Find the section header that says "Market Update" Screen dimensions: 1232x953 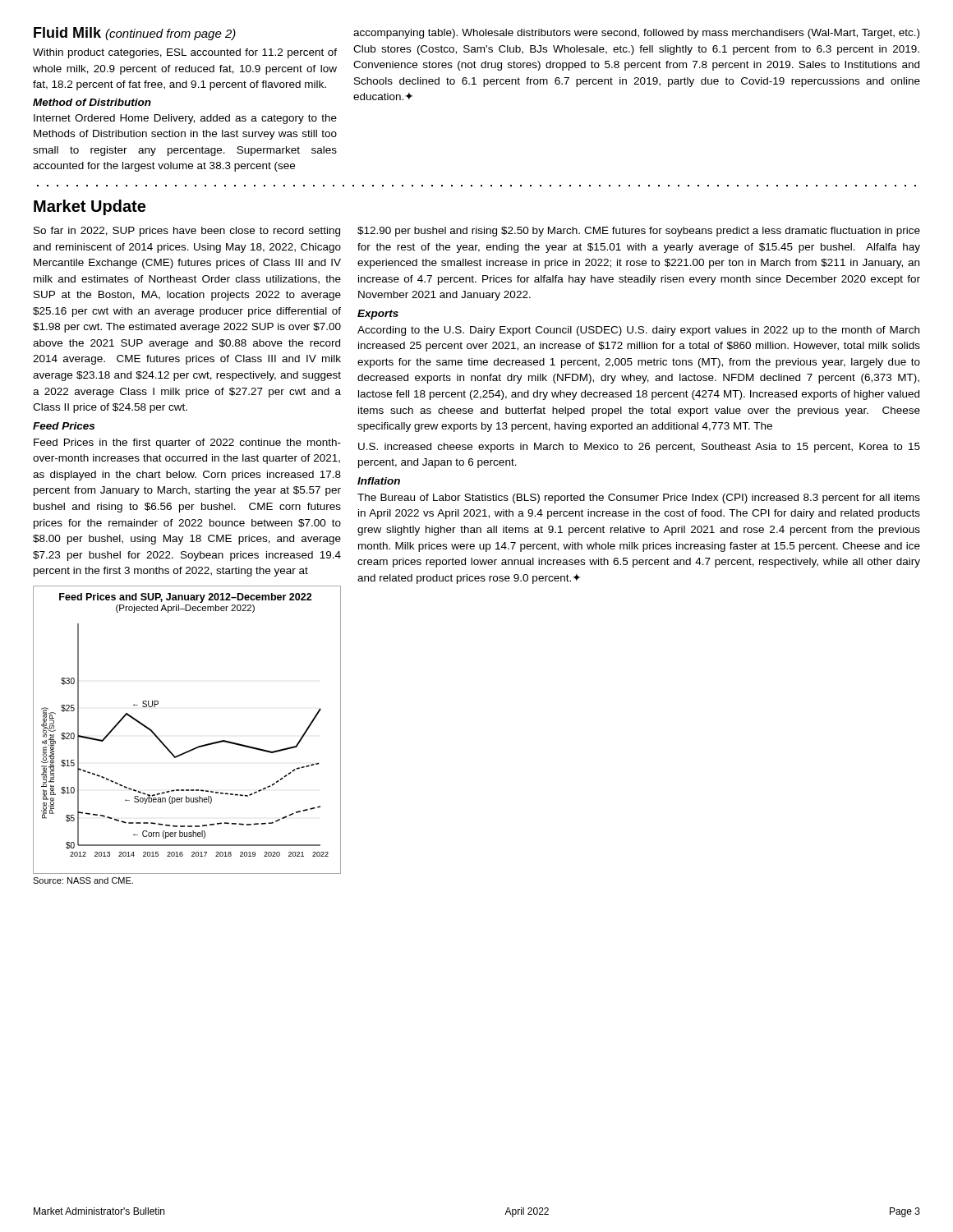coord(89,206)
